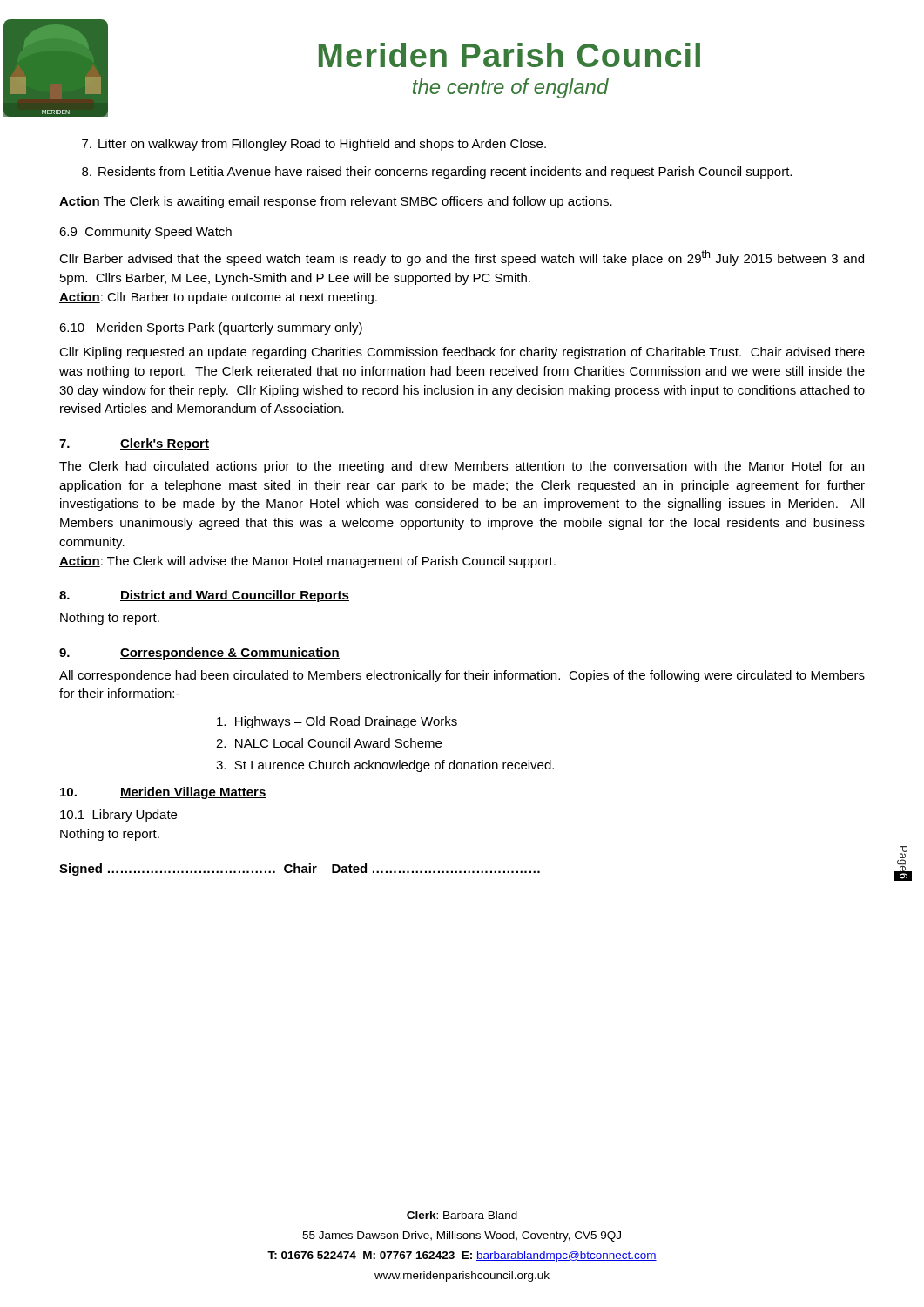Select the element starting "6.9 Community Speed Watch"

tap(146, 232)
